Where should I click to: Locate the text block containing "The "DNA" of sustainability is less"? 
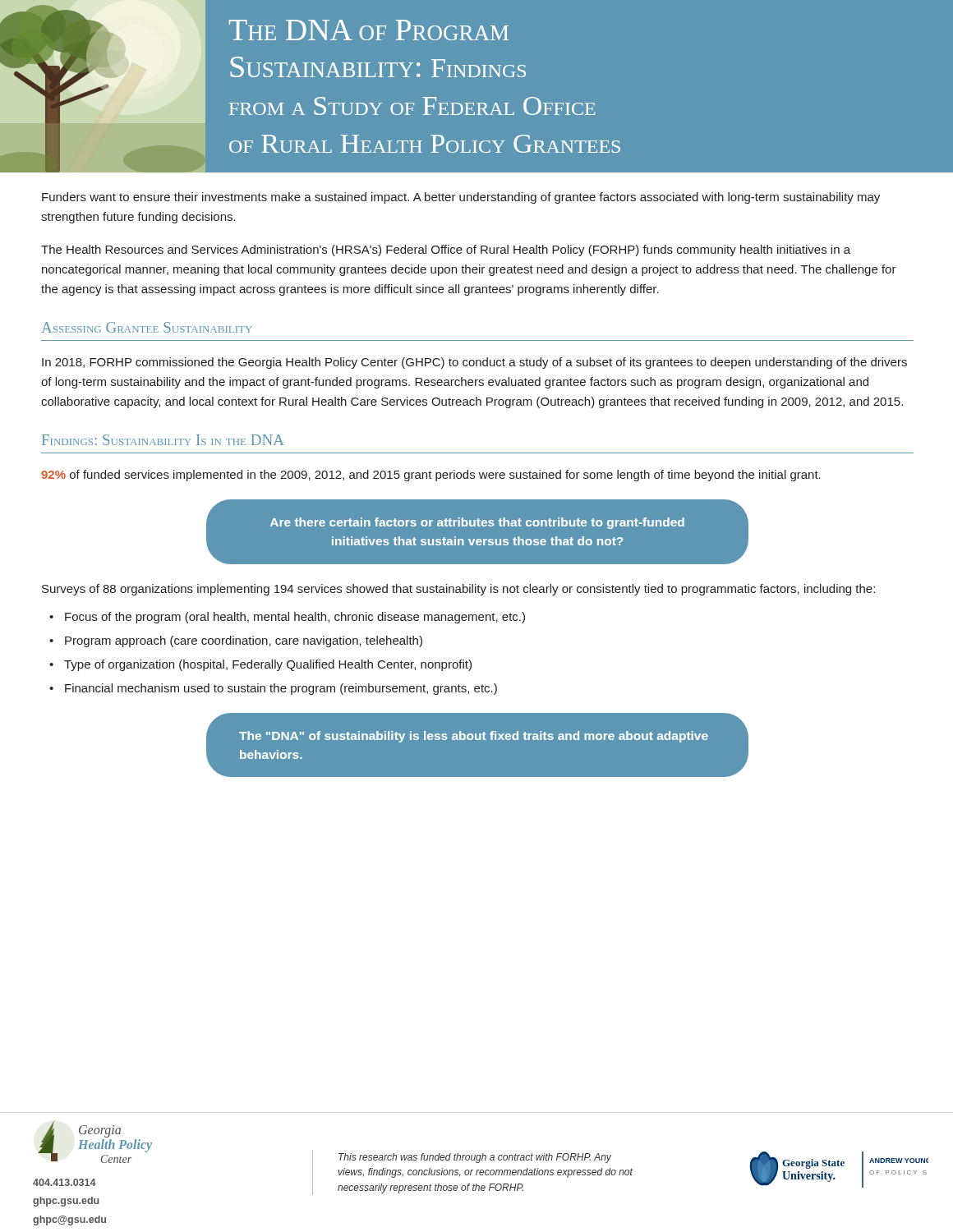477,745
